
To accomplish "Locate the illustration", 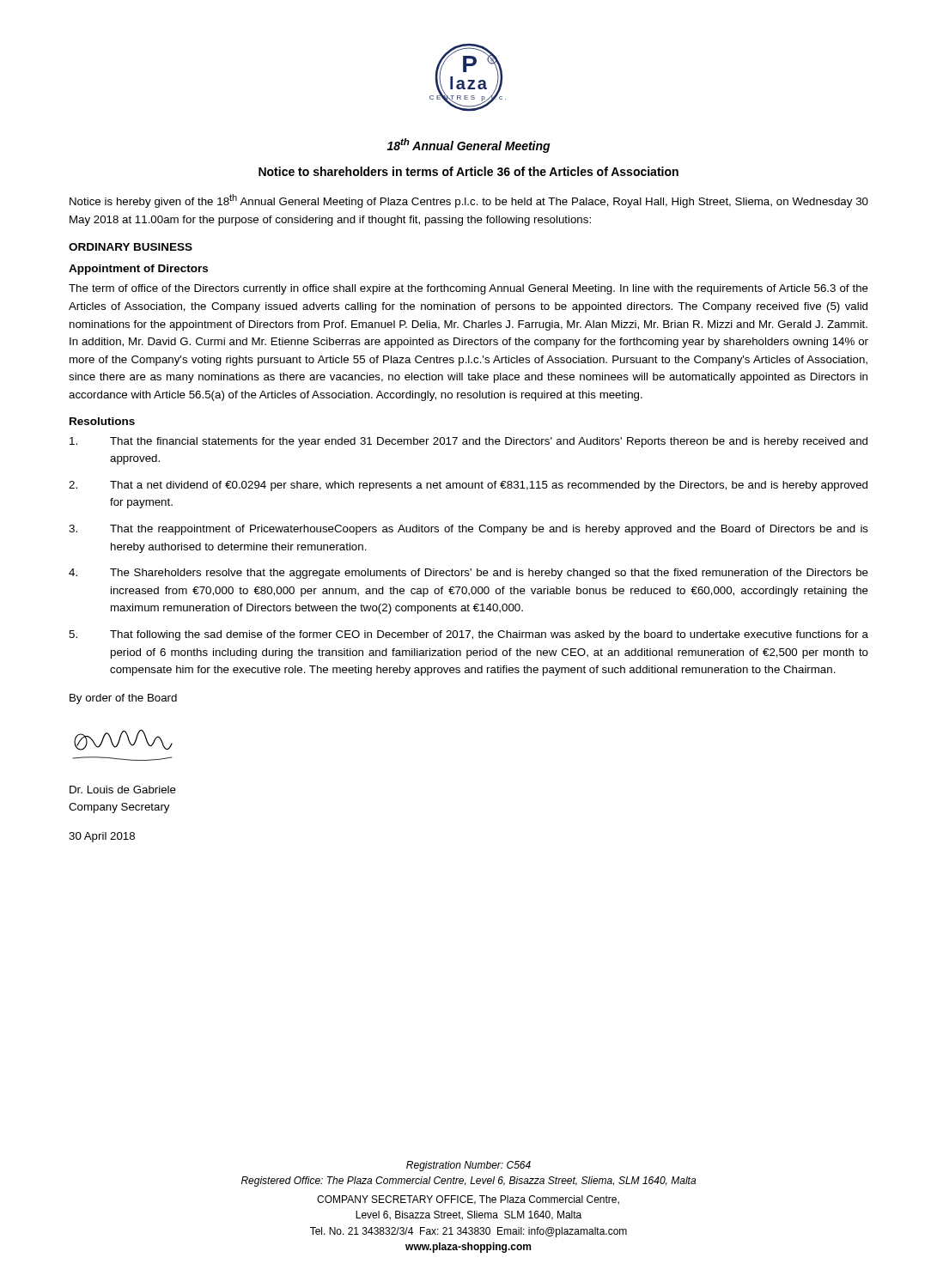I will point(468,749).
